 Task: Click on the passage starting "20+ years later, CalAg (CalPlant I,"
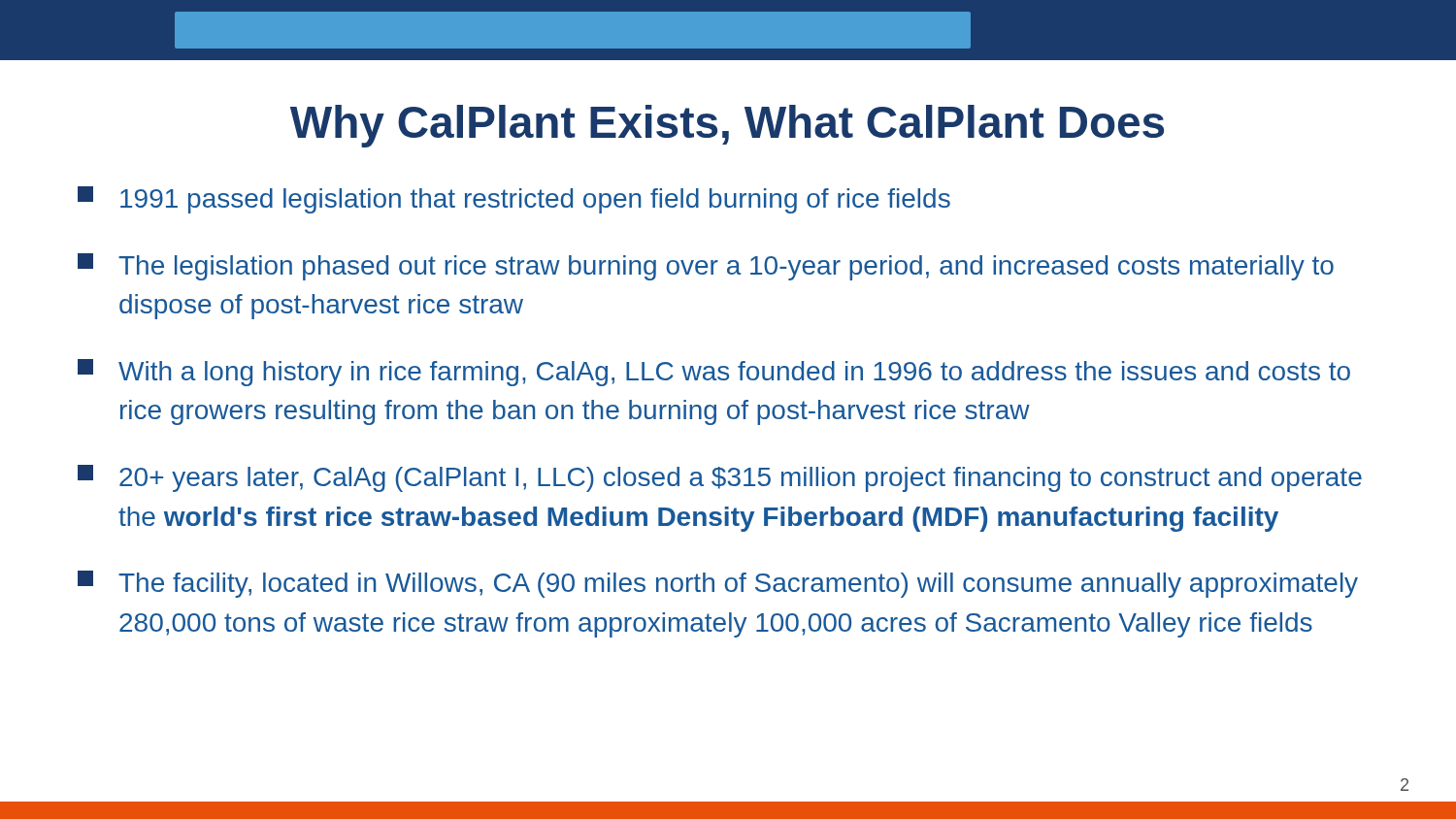[x=728, y=497]
